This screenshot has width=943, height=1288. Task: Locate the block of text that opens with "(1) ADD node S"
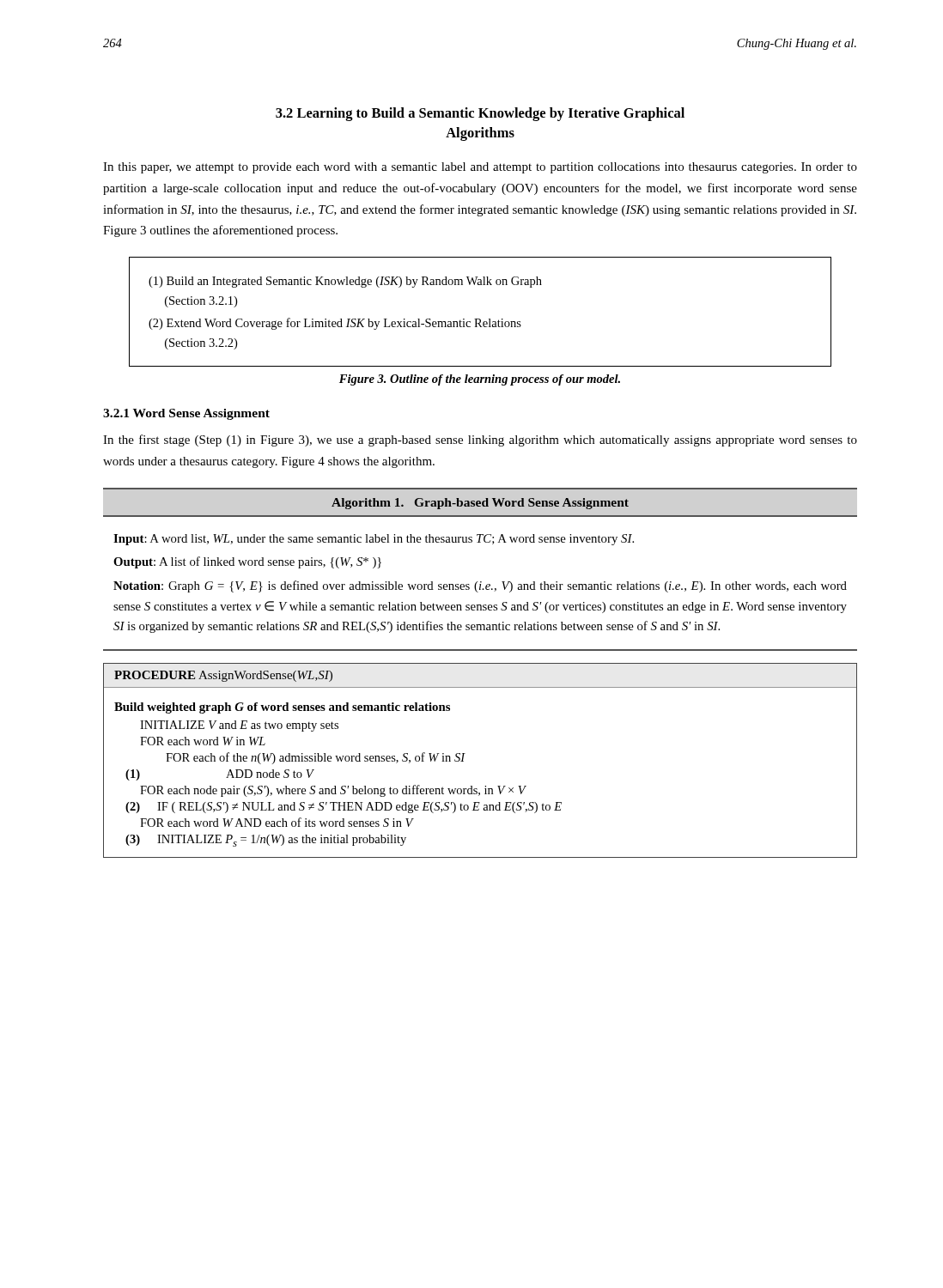click(x=134, y=775)
